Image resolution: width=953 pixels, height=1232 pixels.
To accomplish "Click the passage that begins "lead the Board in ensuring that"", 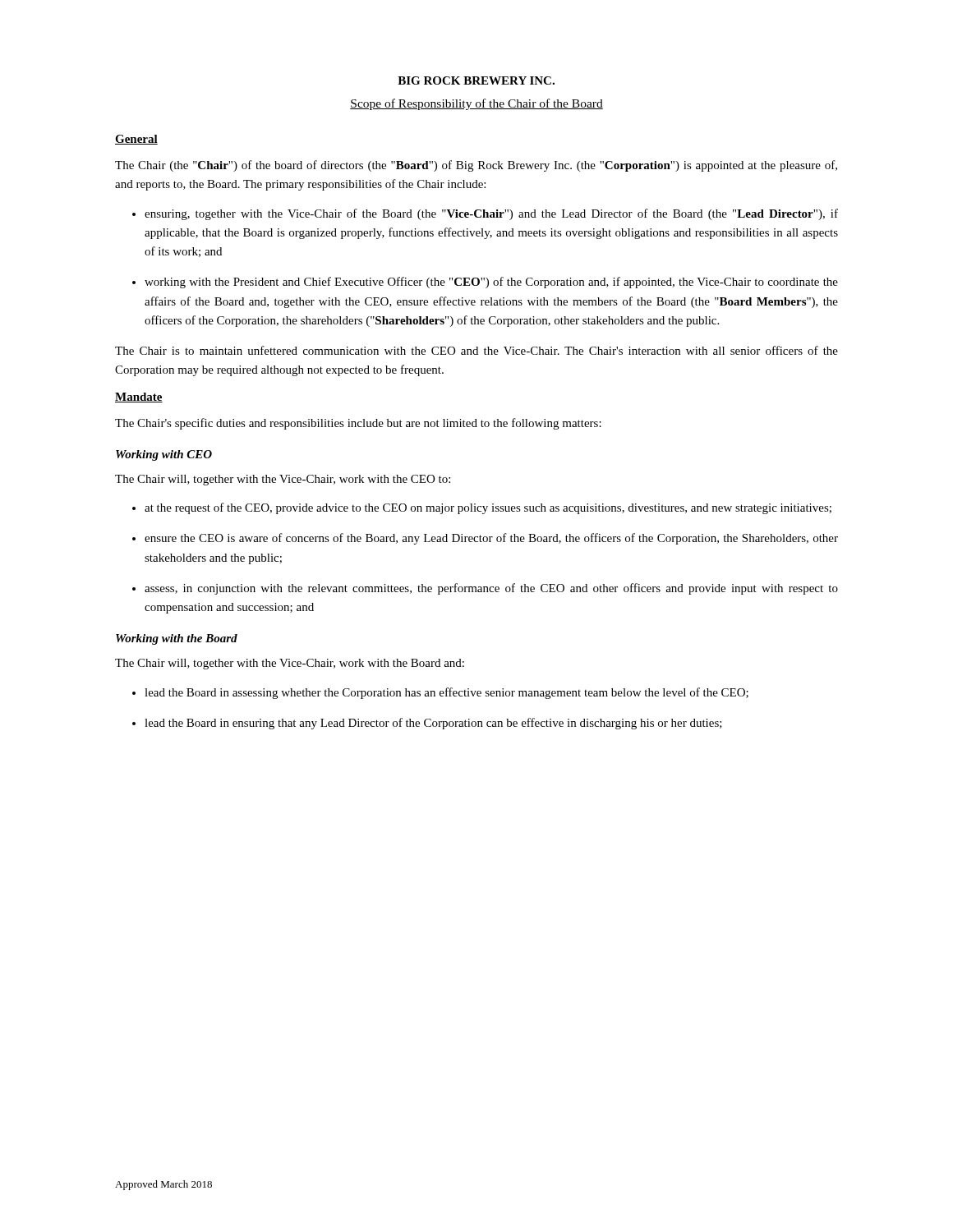I will [x=434, y=723].
